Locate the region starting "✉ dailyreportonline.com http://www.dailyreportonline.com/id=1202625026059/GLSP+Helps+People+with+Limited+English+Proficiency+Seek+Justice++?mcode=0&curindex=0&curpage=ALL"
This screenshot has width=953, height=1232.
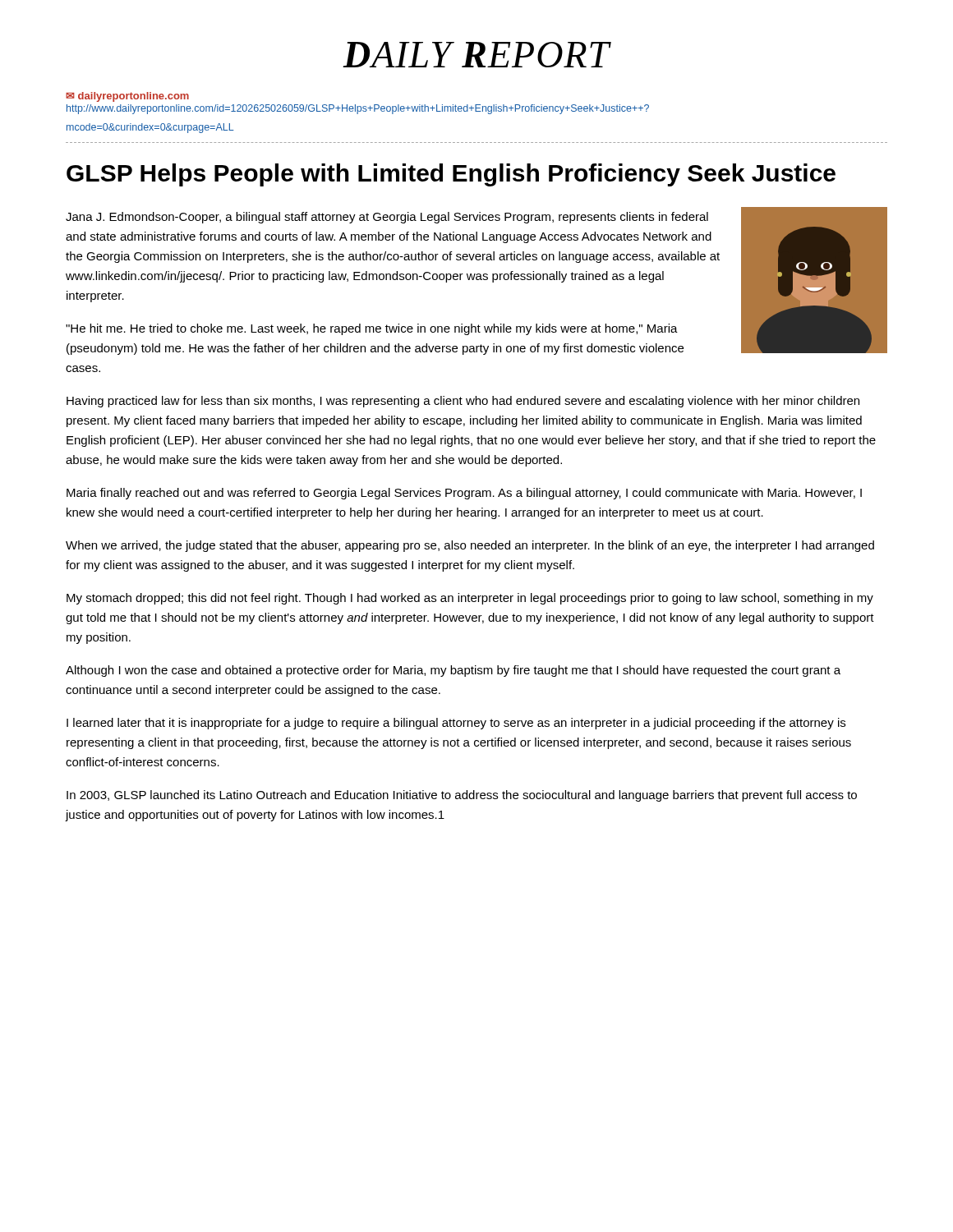tap(476, 111)
